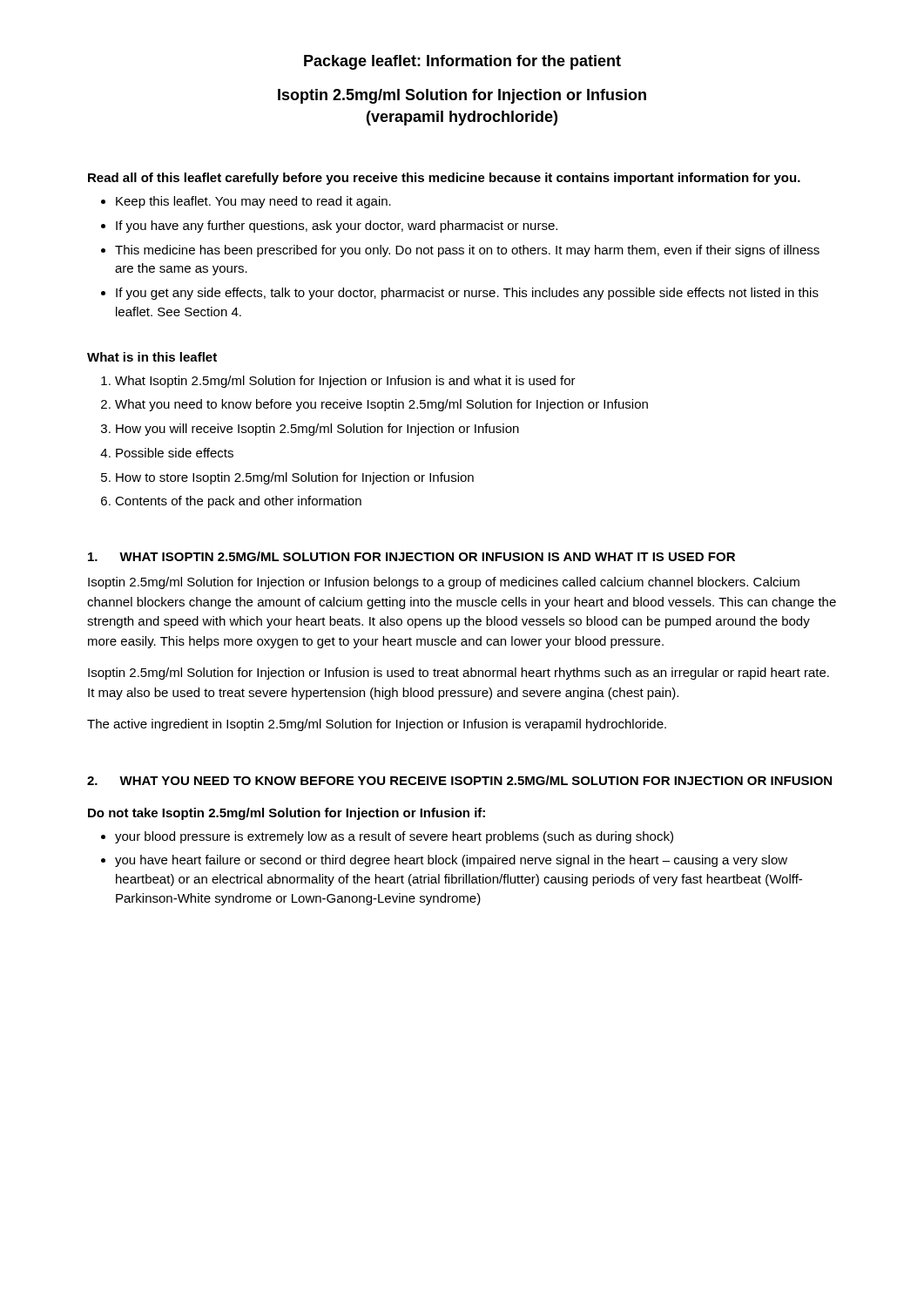Find the text block starting "If you get"
The width and height of the screenshot is (924, 1307).
click(x=462, y=302)
